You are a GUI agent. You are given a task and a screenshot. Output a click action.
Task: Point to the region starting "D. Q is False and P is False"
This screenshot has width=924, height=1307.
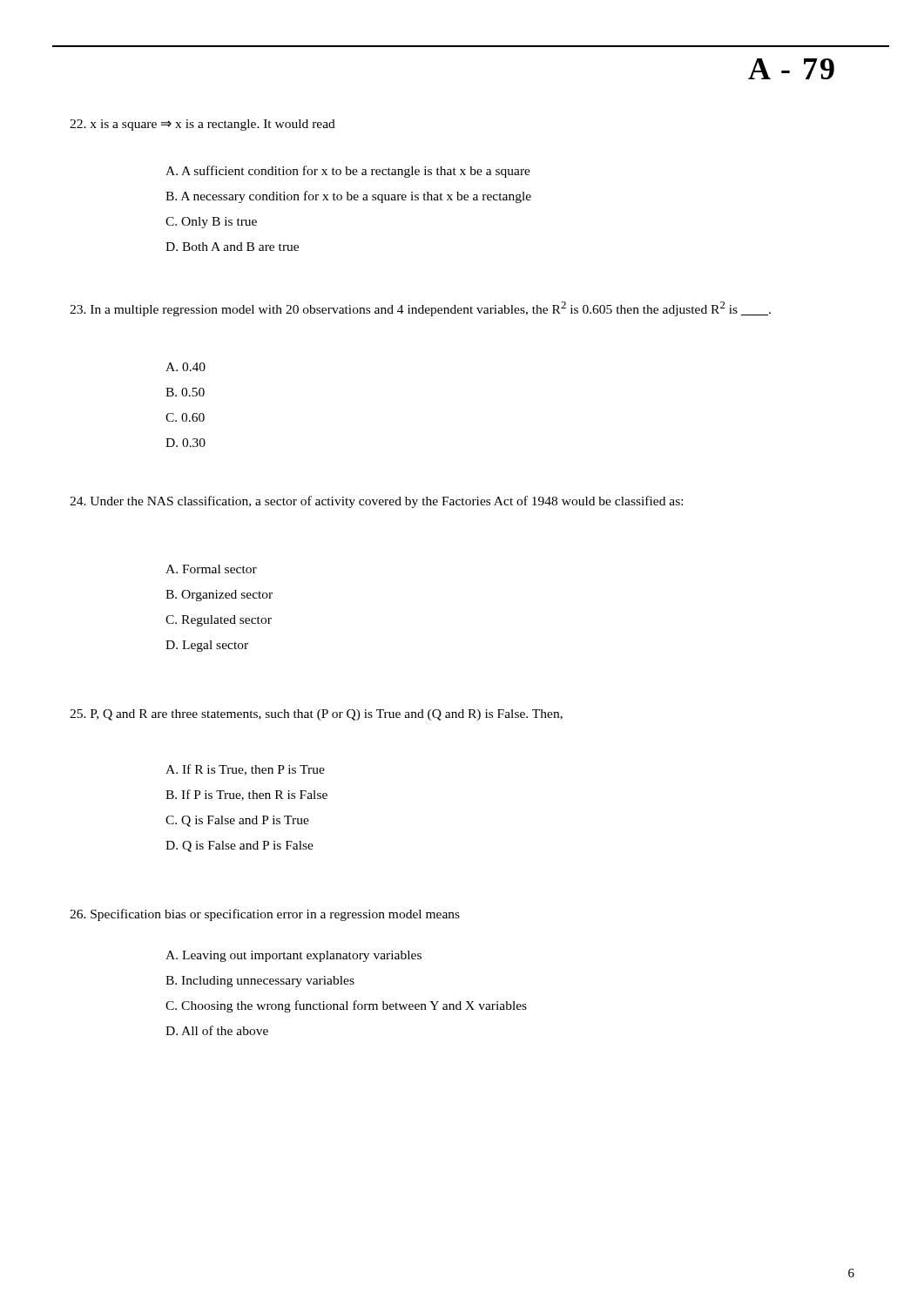tap(239, 845)
